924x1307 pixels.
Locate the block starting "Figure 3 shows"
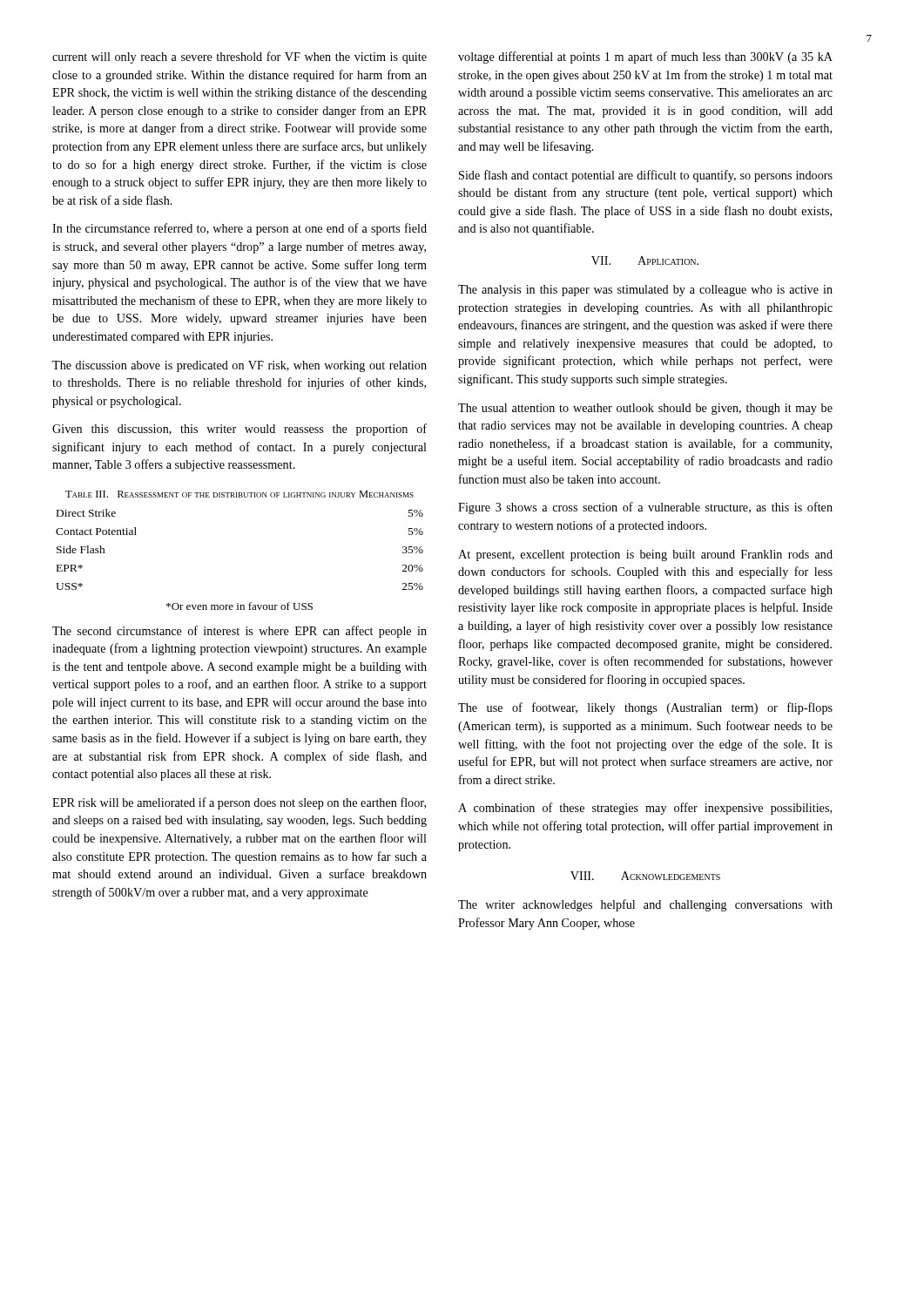pyautogui.click(x=645, y=517)
